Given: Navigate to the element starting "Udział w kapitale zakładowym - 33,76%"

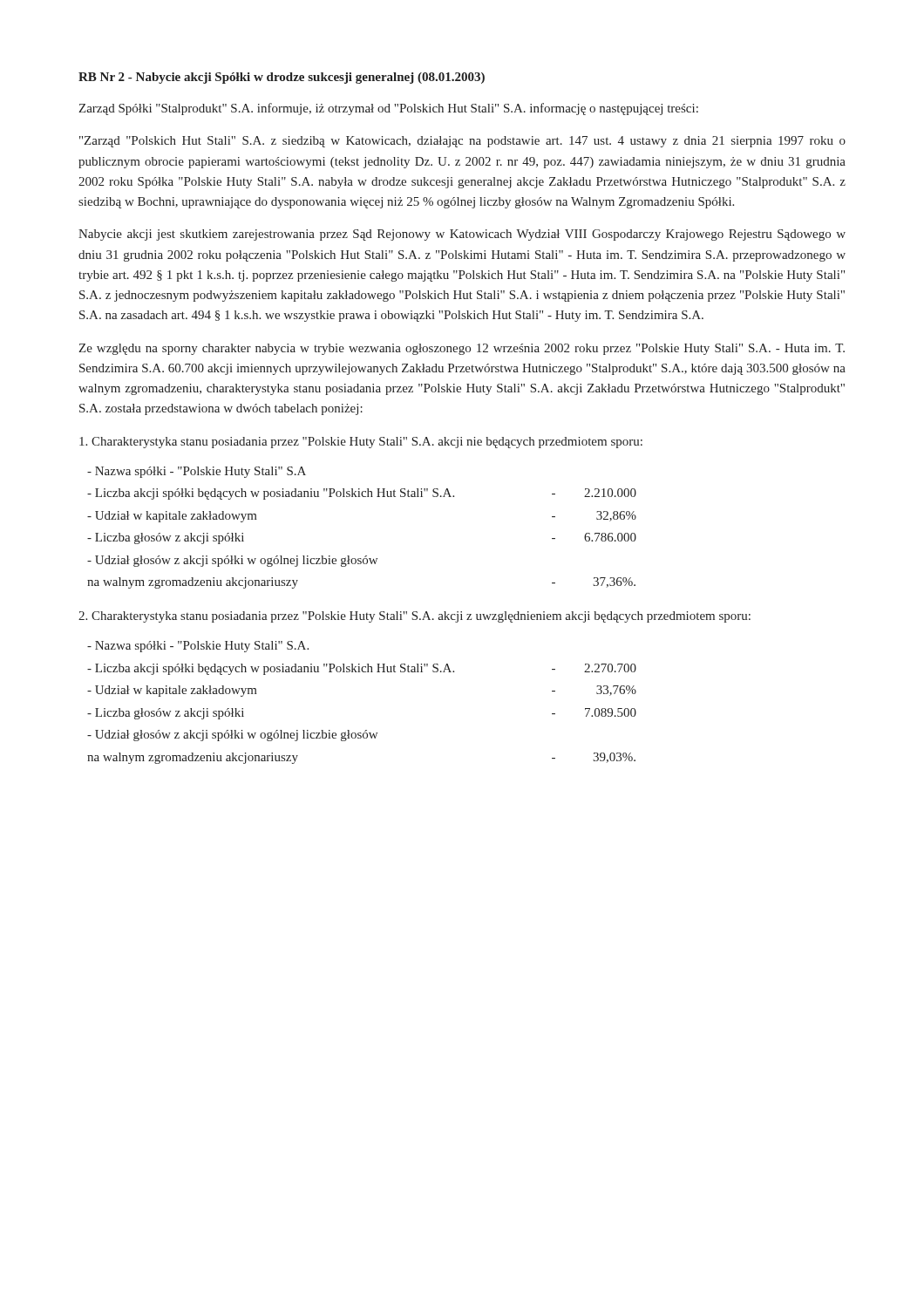Looking at the screenshot, I should click(x=174, y=691).
